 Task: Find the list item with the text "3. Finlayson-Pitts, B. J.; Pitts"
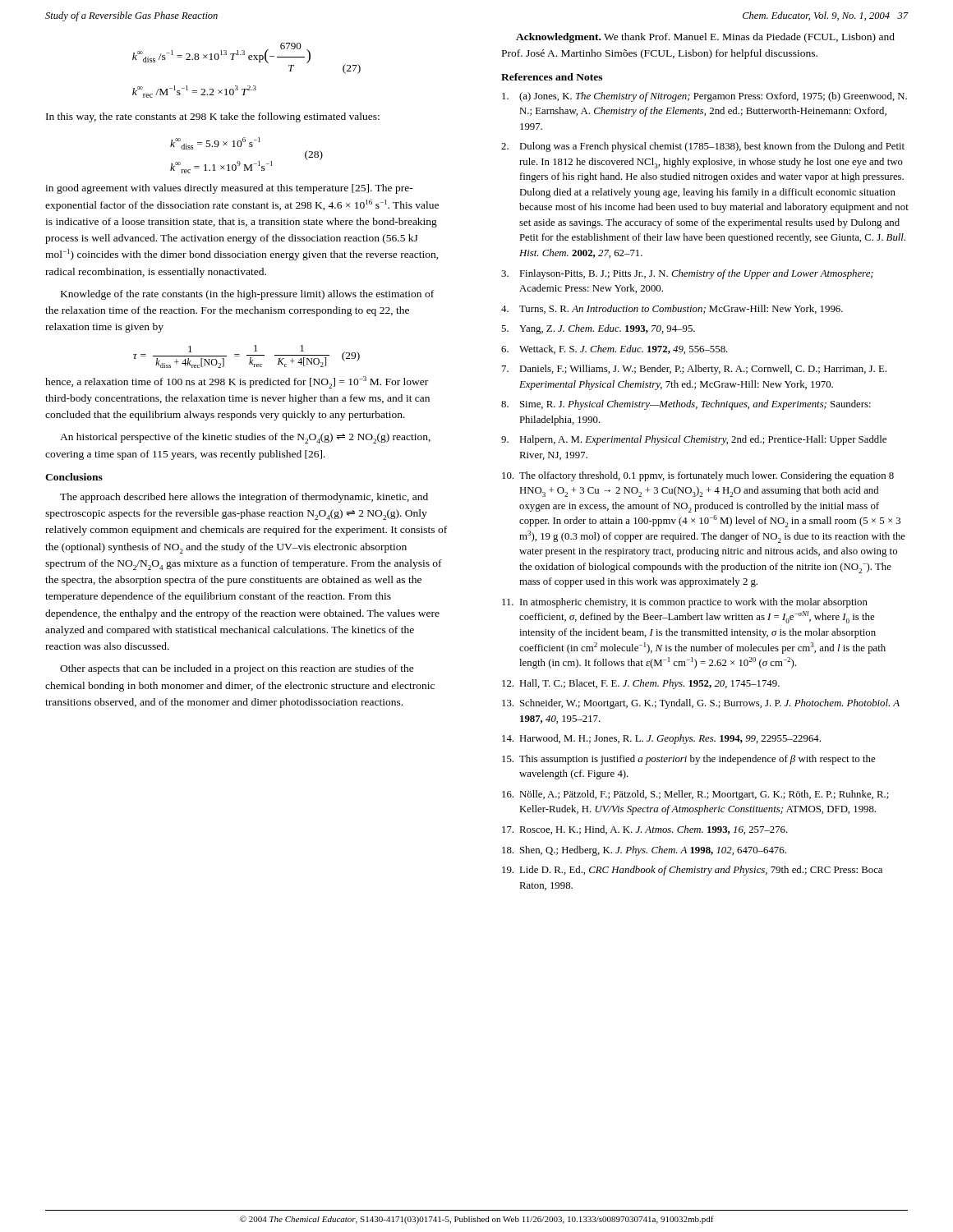(707, 281)
